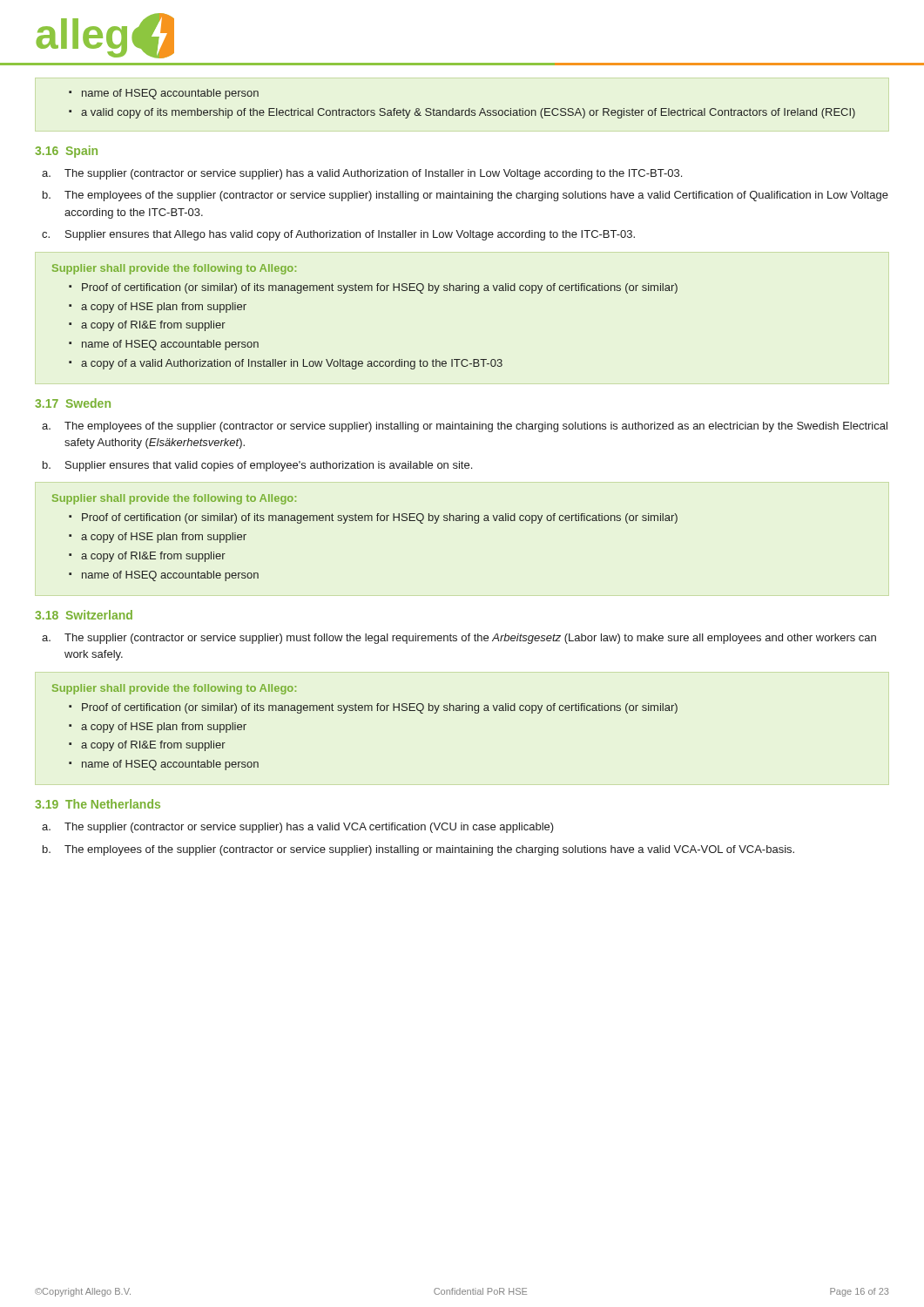Select the block starting "name of HSEQ"
This screenshot has width=924, height=1307.
[462, 103]
